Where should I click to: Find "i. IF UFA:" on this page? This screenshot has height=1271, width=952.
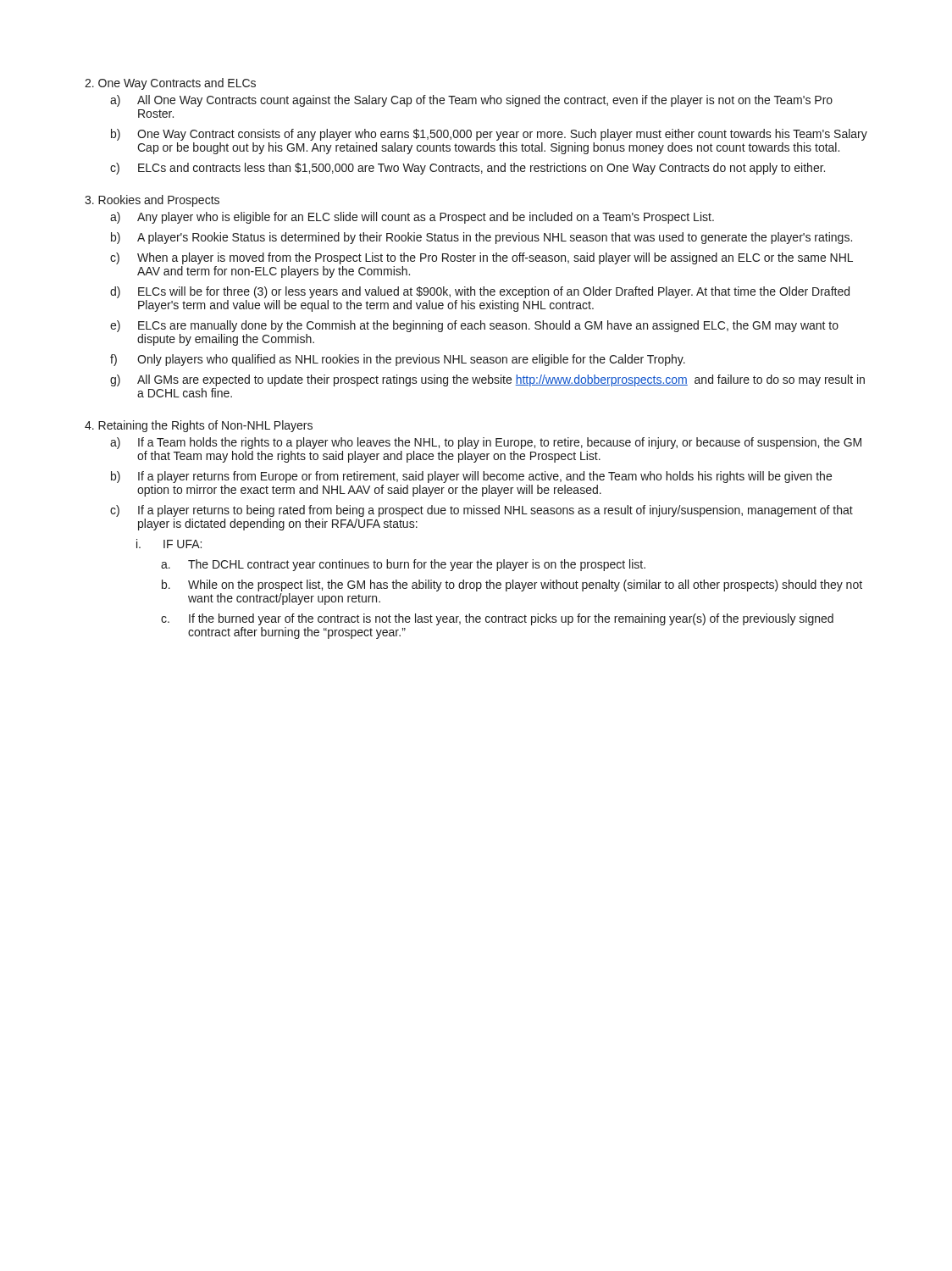coord(169,544)
